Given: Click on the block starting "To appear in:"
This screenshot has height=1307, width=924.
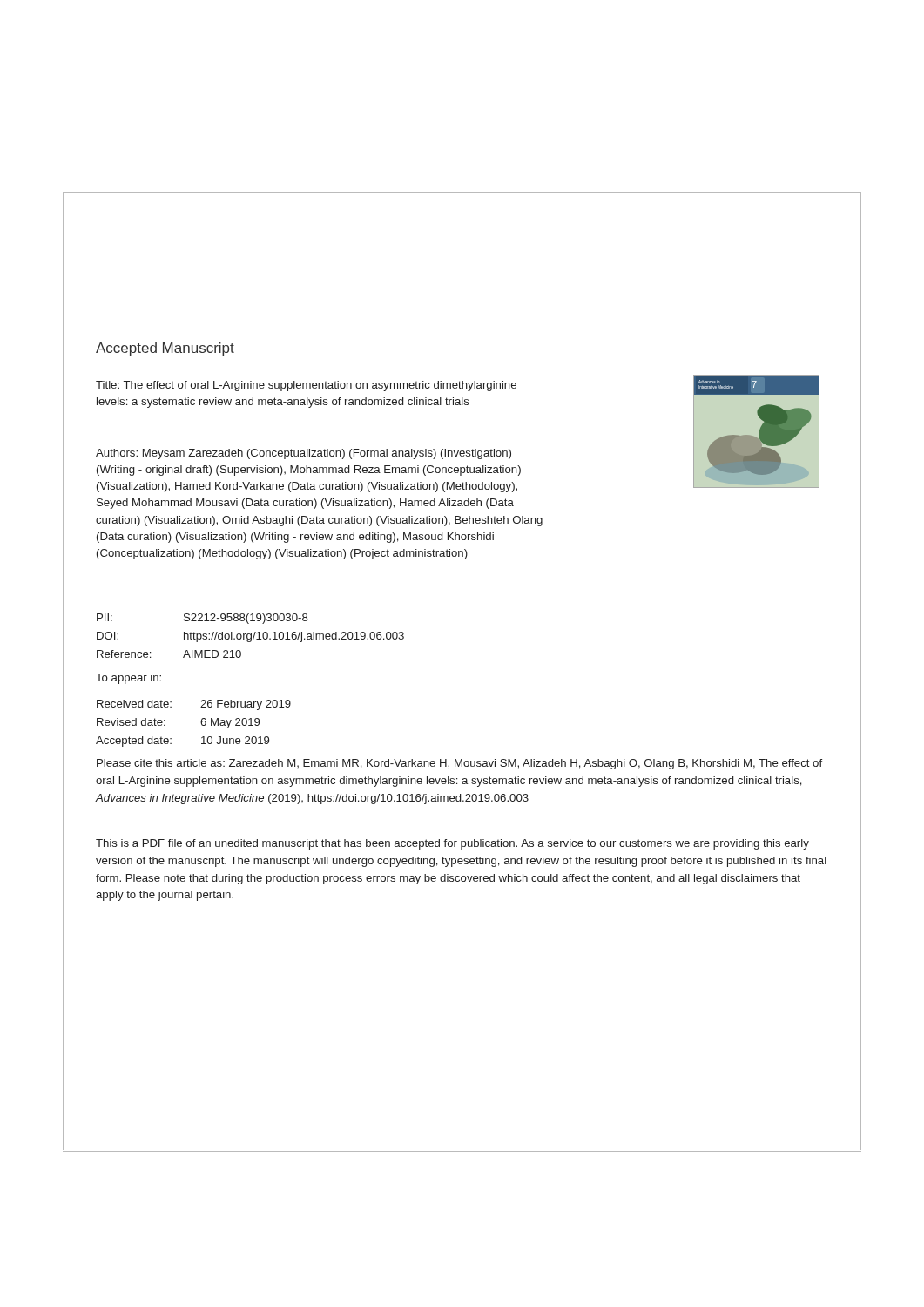Looking at the screenshot, I should [x=129, y=677].
